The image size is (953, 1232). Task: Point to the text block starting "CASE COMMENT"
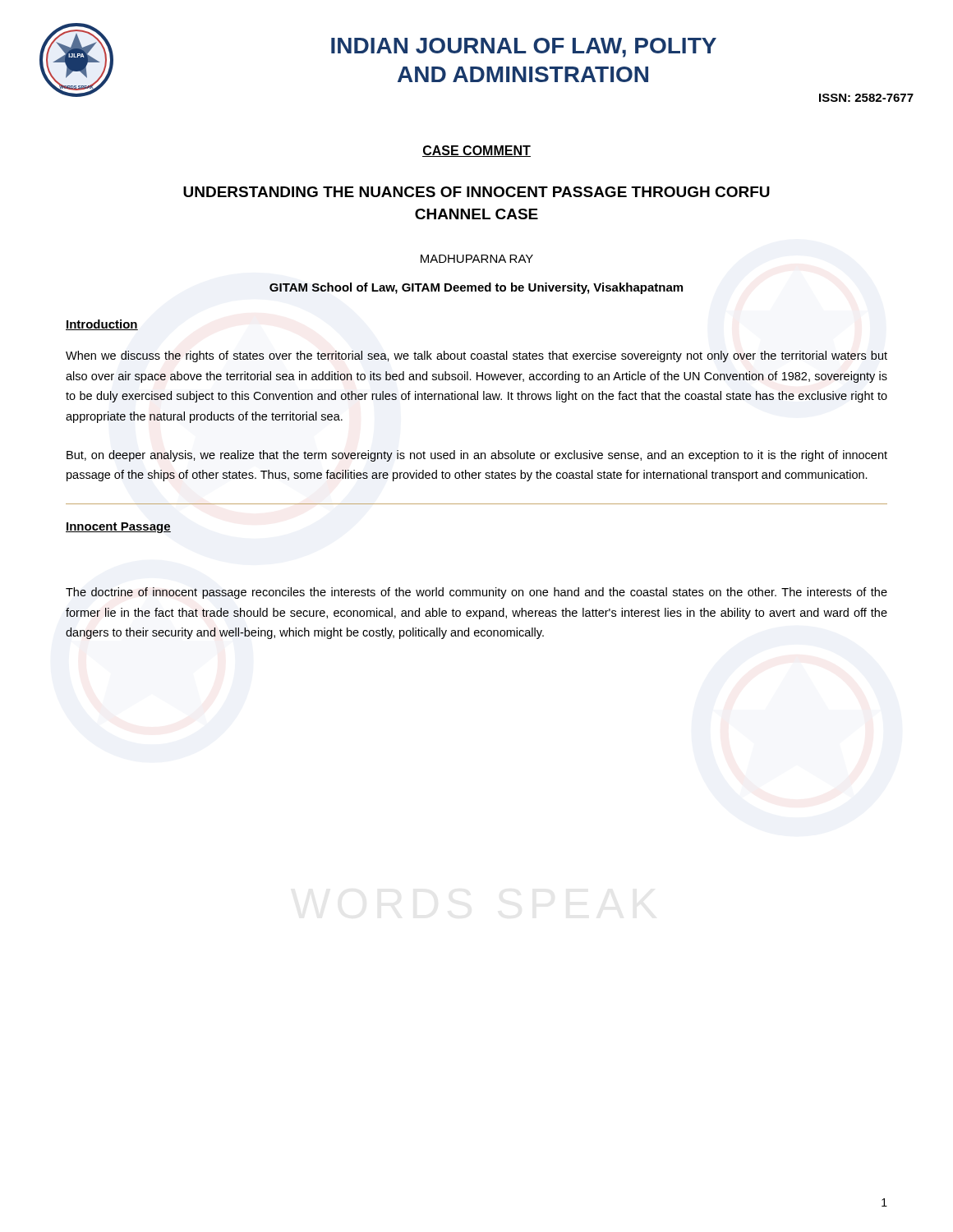pos(476,151)
